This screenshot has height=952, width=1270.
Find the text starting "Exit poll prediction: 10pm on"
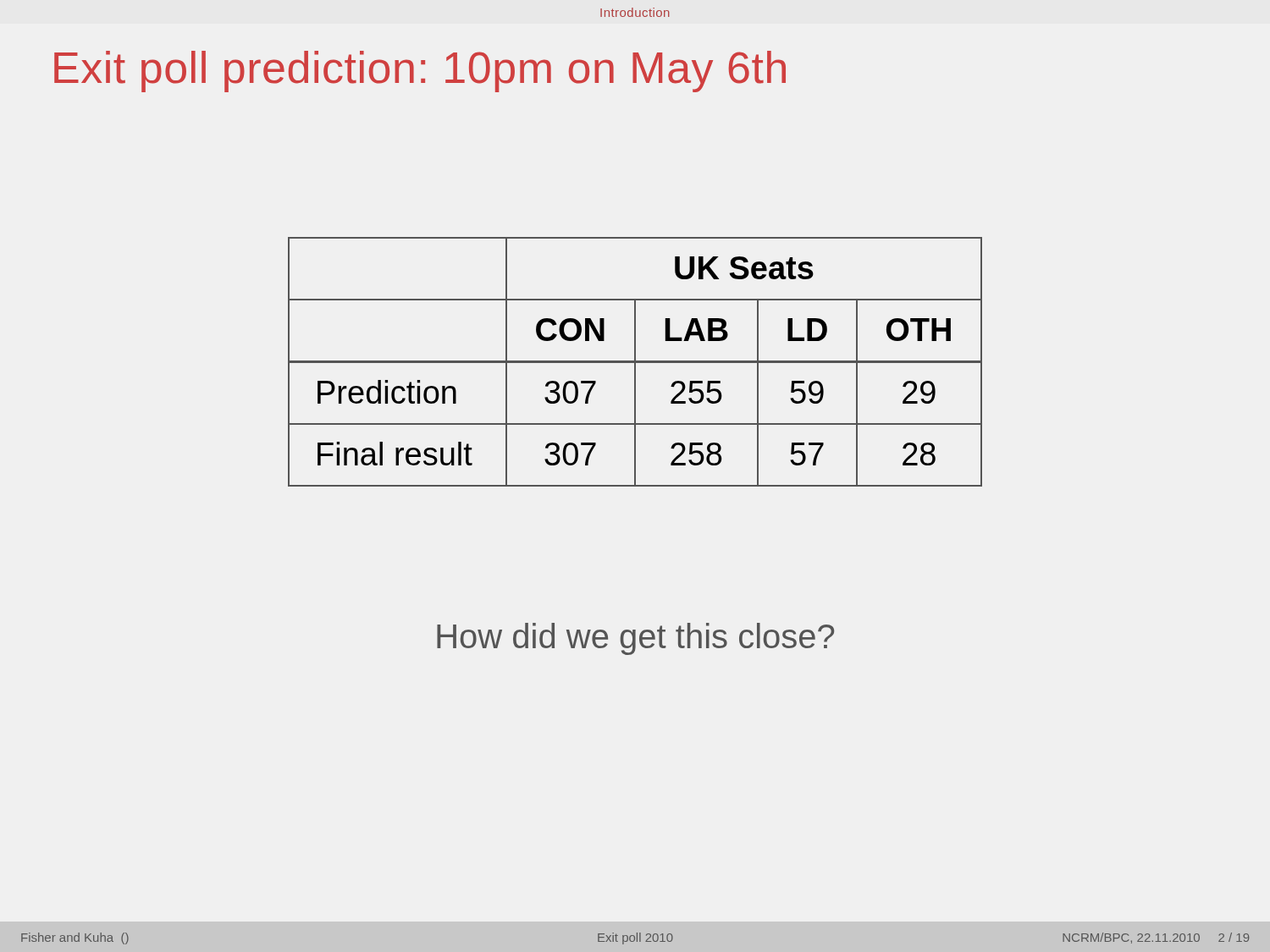[420, 68]
